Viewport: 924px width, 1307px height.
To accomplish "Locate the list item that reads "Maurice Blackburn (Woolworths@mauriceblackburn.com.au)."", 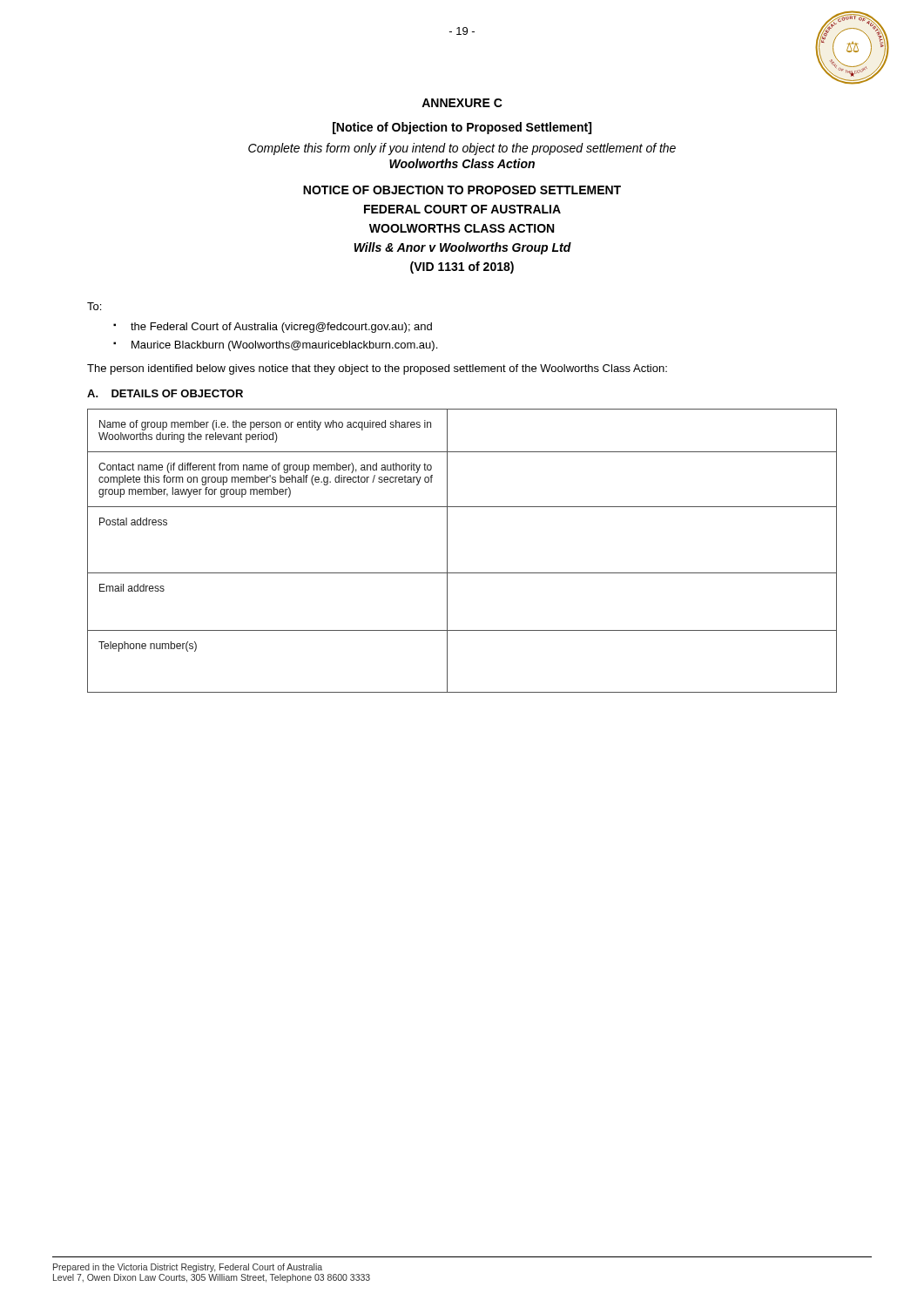I will pyautogui.click(x=284, y=345).
